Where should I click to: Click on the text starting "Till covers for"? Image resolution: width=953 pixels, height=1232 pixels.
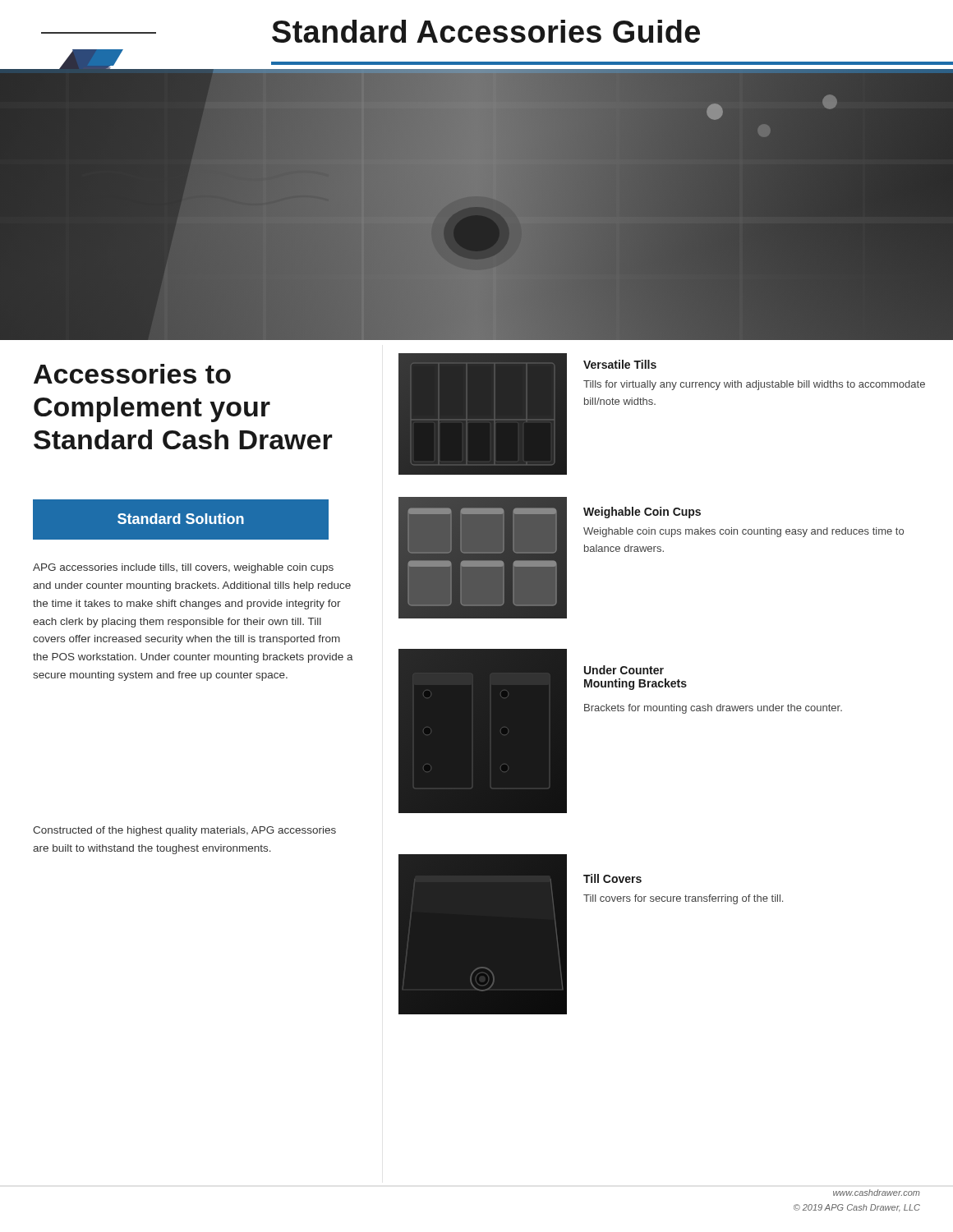pyautogui.click(x=756, y=899)
